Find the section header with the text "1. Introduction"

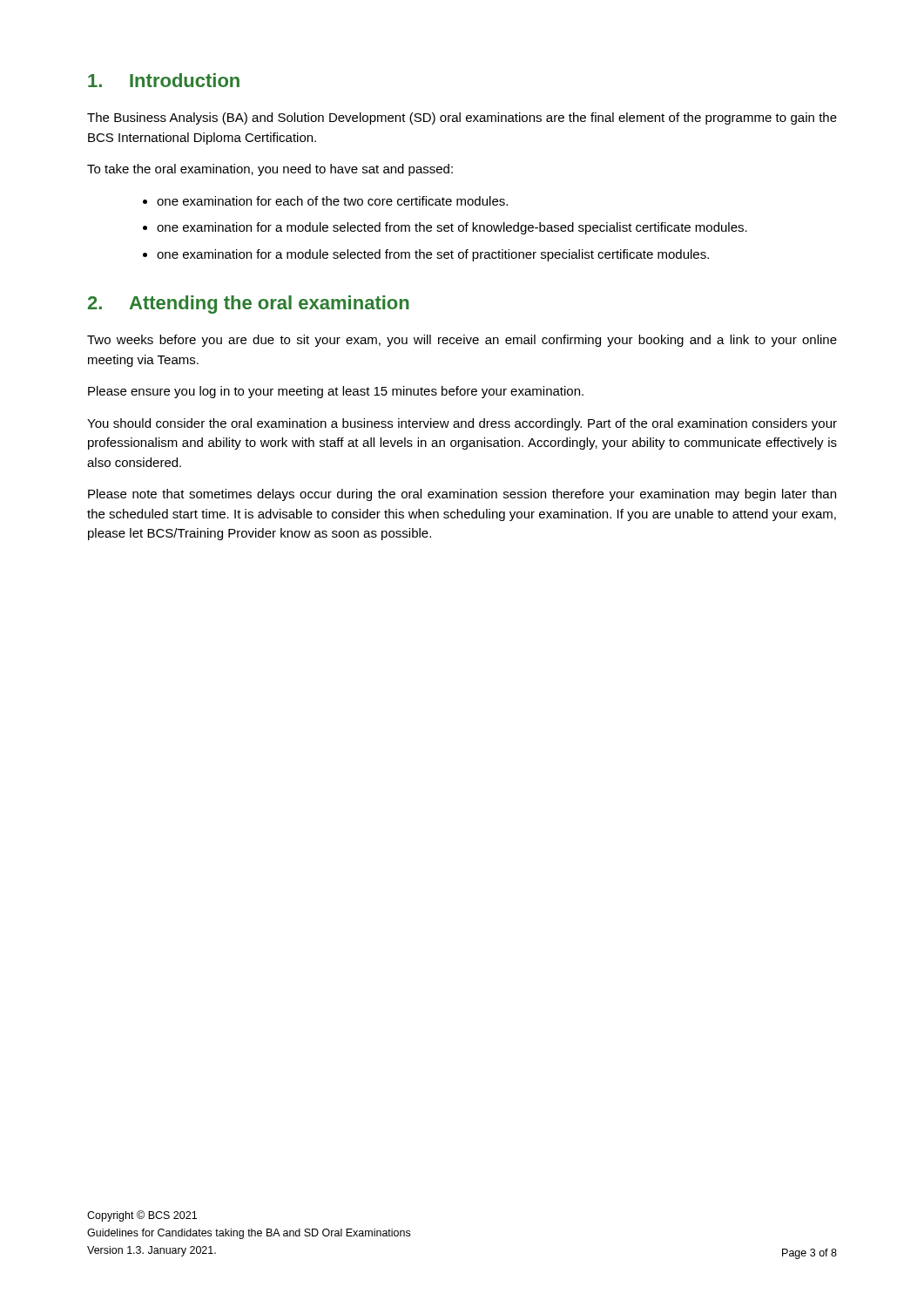click(x=164, y=81)
